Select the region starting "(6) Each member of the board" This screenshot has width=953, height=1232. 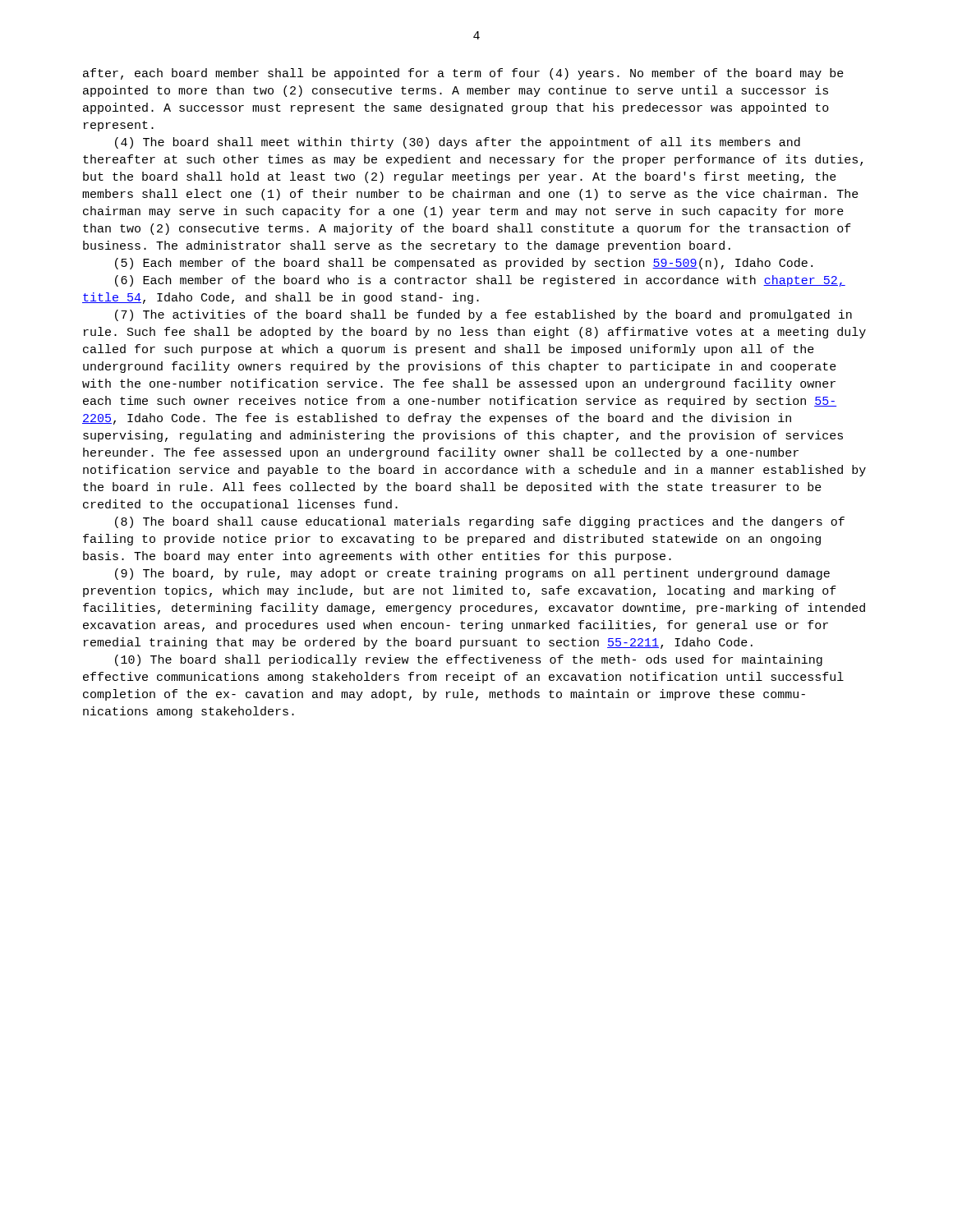476,290
